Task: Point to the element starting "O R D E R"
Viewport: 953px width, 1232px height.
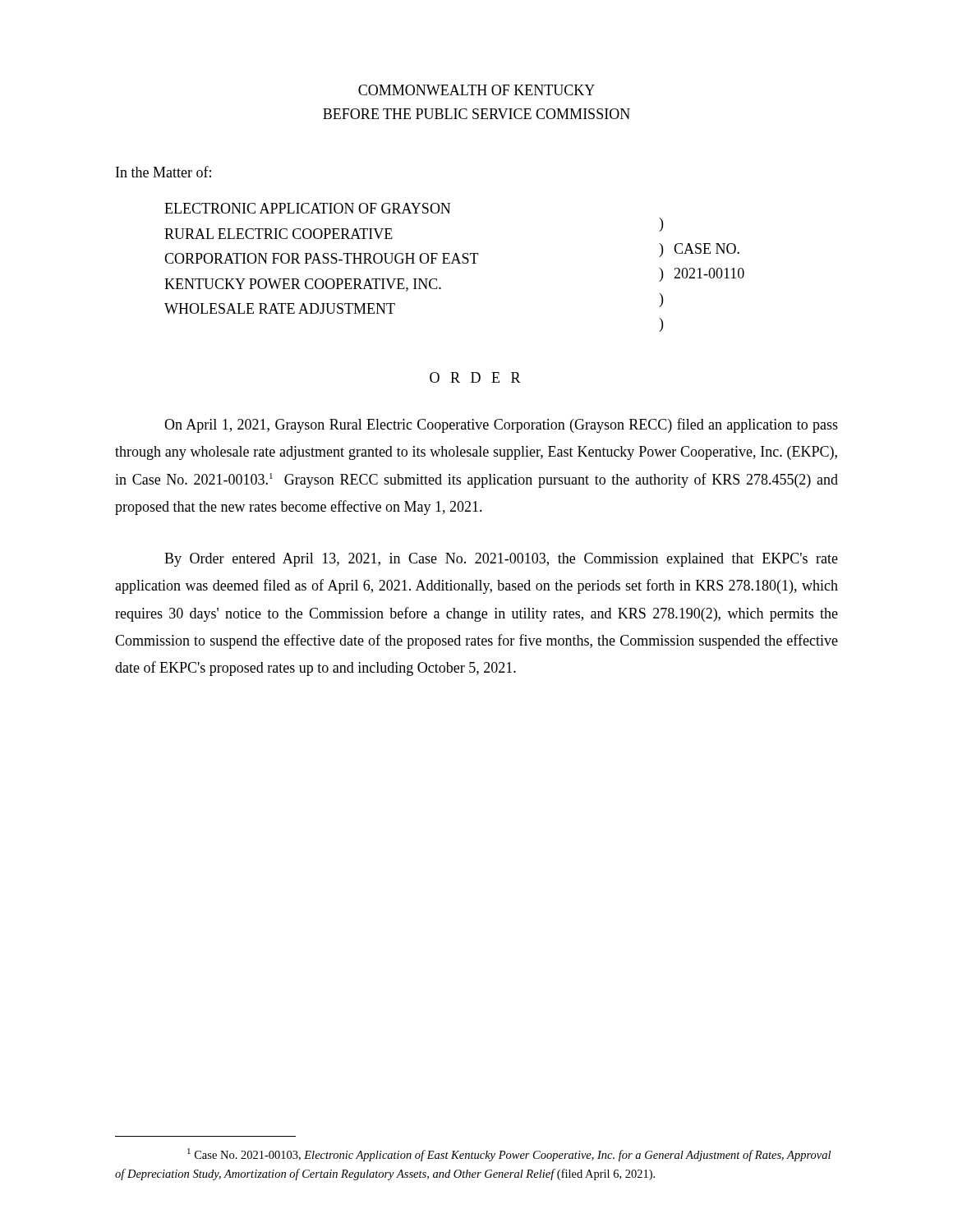Action: (x=476, y=378)
